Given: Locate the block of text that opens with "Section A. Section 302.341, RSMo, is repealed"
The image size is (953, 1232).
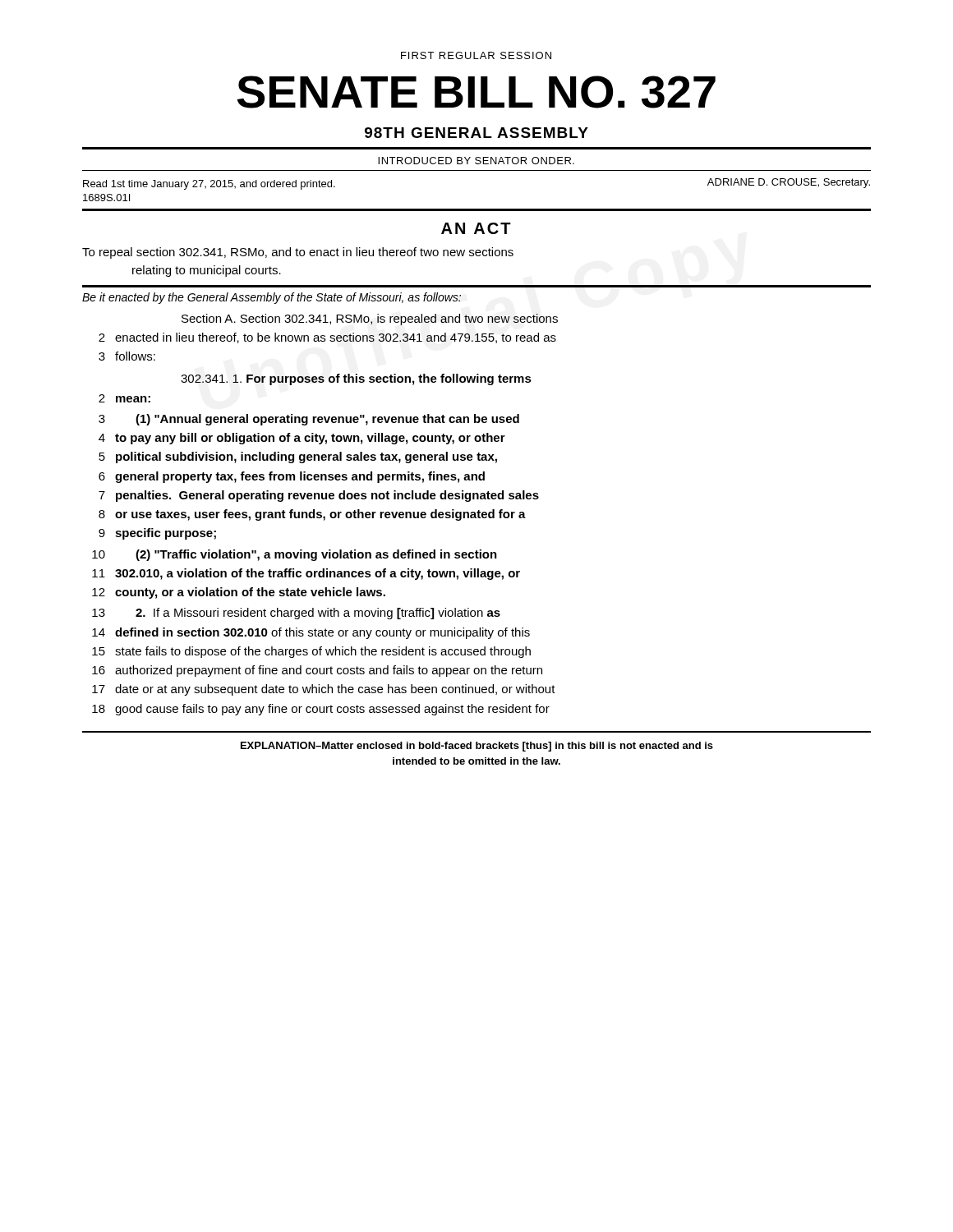Looking at the screenshot, I should pos(476,337).
